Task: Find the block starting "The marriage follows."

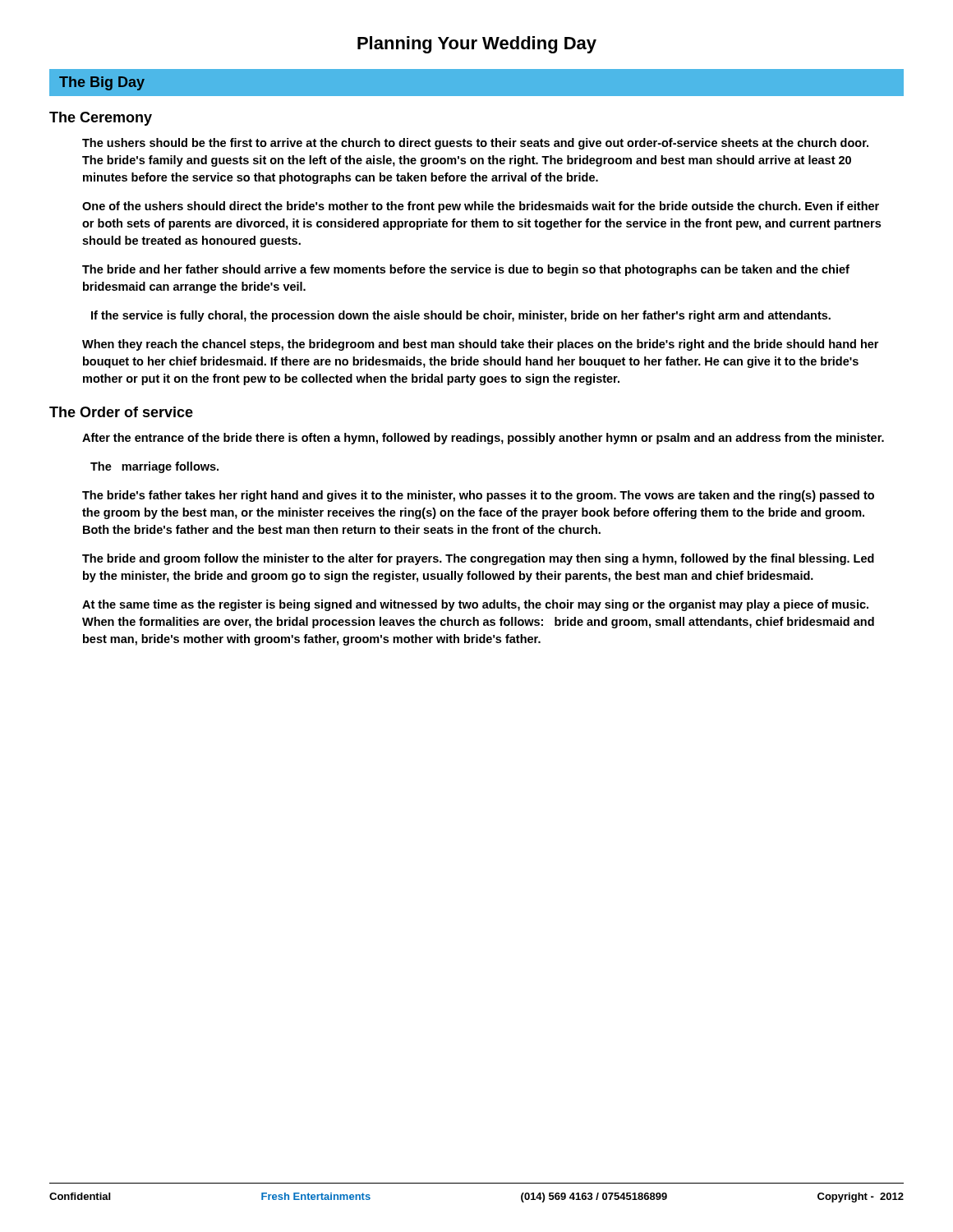Action: point(155,467)
